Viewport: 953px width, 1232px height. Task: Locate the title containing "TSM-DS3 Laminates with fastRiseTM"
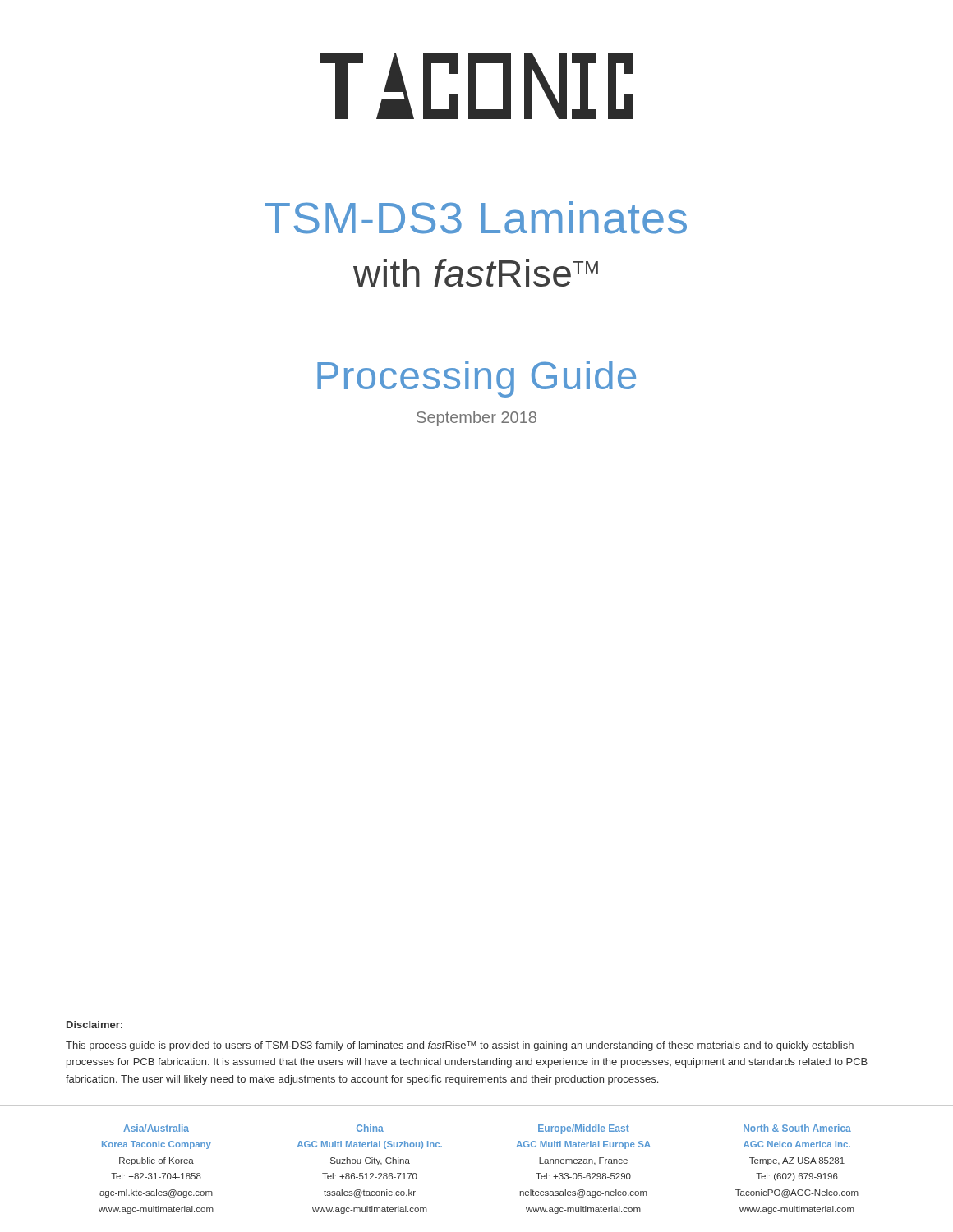point(476,244)
